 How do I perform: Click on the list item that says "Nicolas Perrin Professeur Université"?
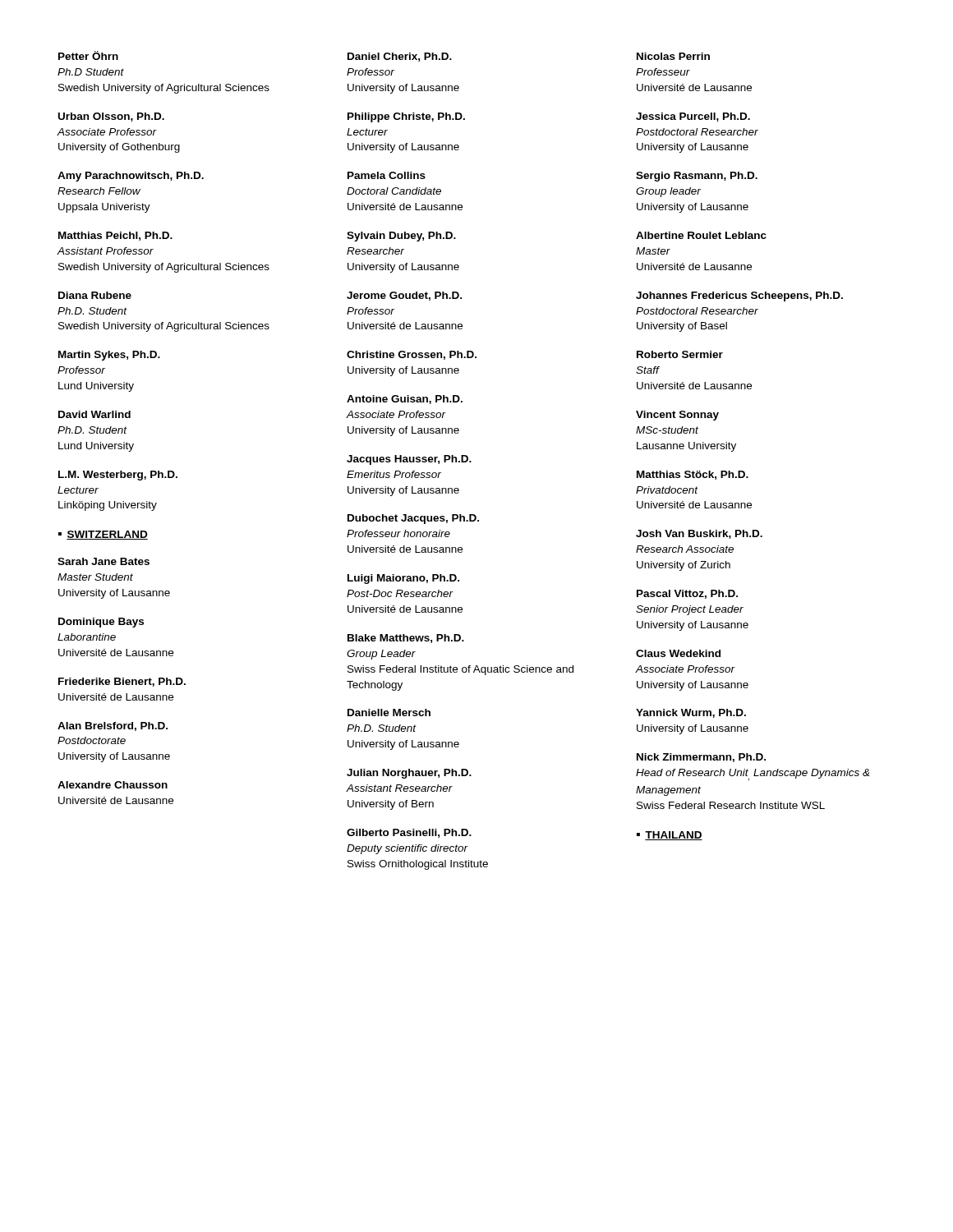coord(673,56)
